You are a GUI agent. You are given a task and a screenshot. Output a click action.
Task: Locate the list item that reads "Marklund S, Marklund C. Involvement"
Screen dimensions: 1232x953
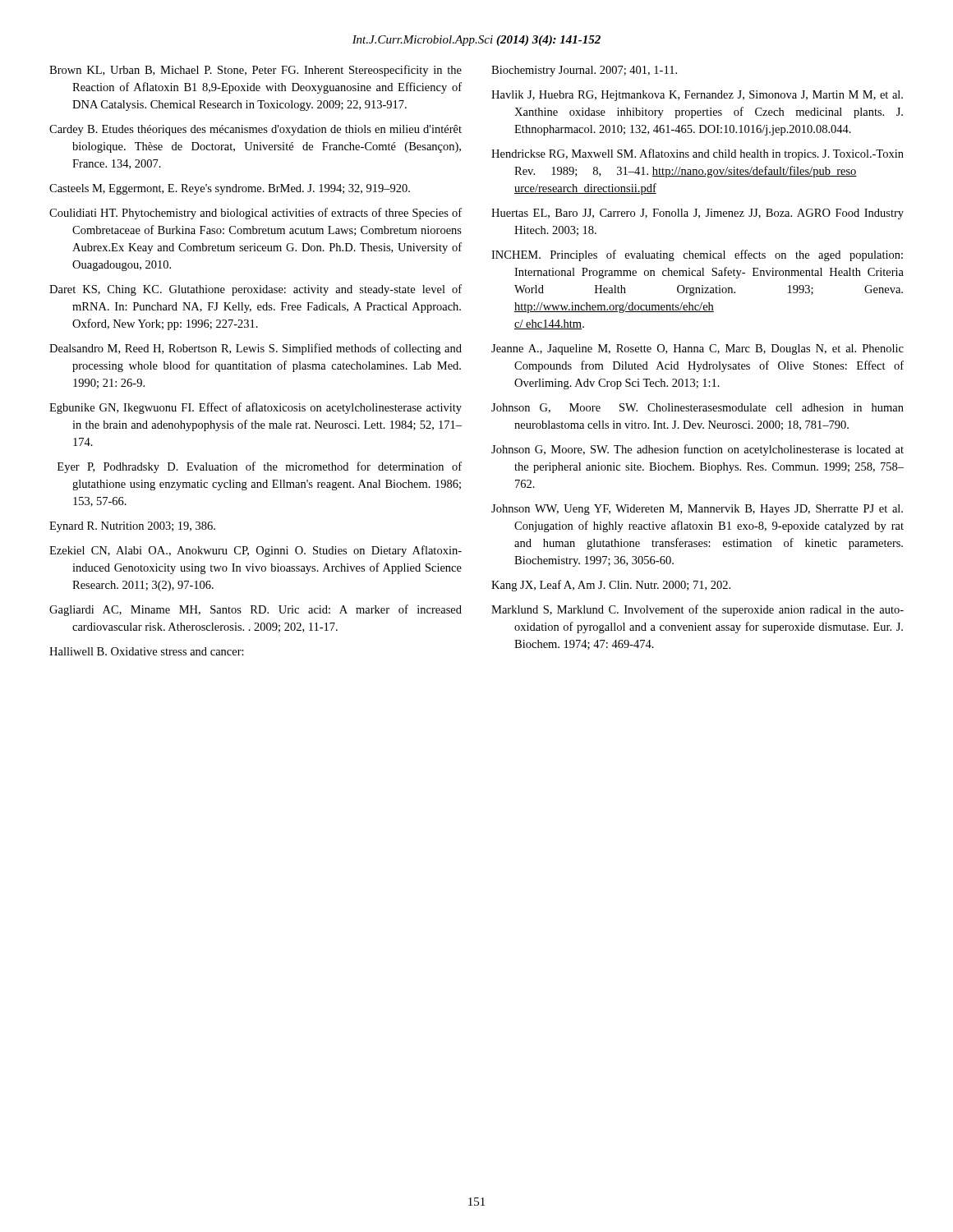698,627
